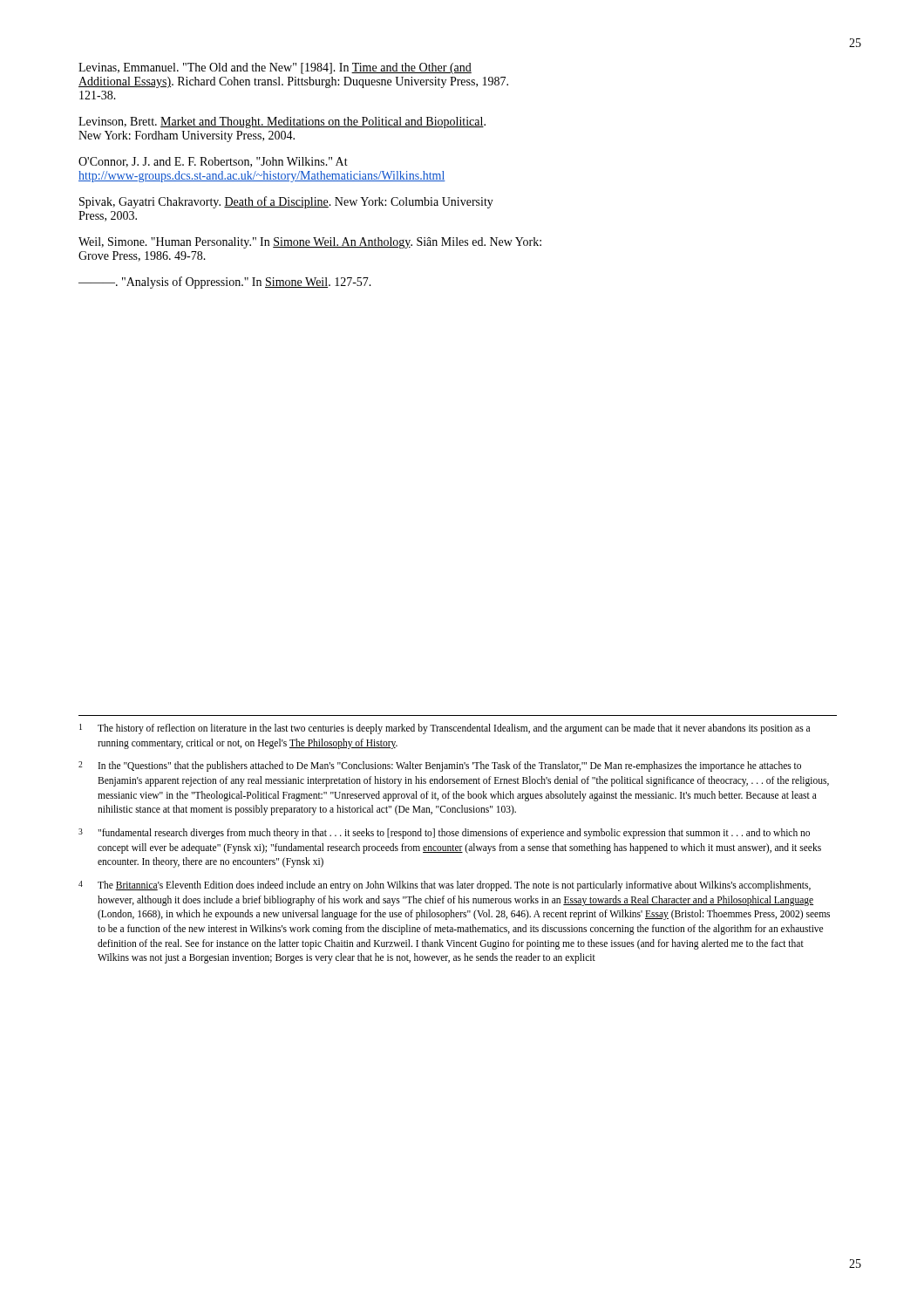Click on the footnote that reads "1 The history of reflection on"

[444, 735]
